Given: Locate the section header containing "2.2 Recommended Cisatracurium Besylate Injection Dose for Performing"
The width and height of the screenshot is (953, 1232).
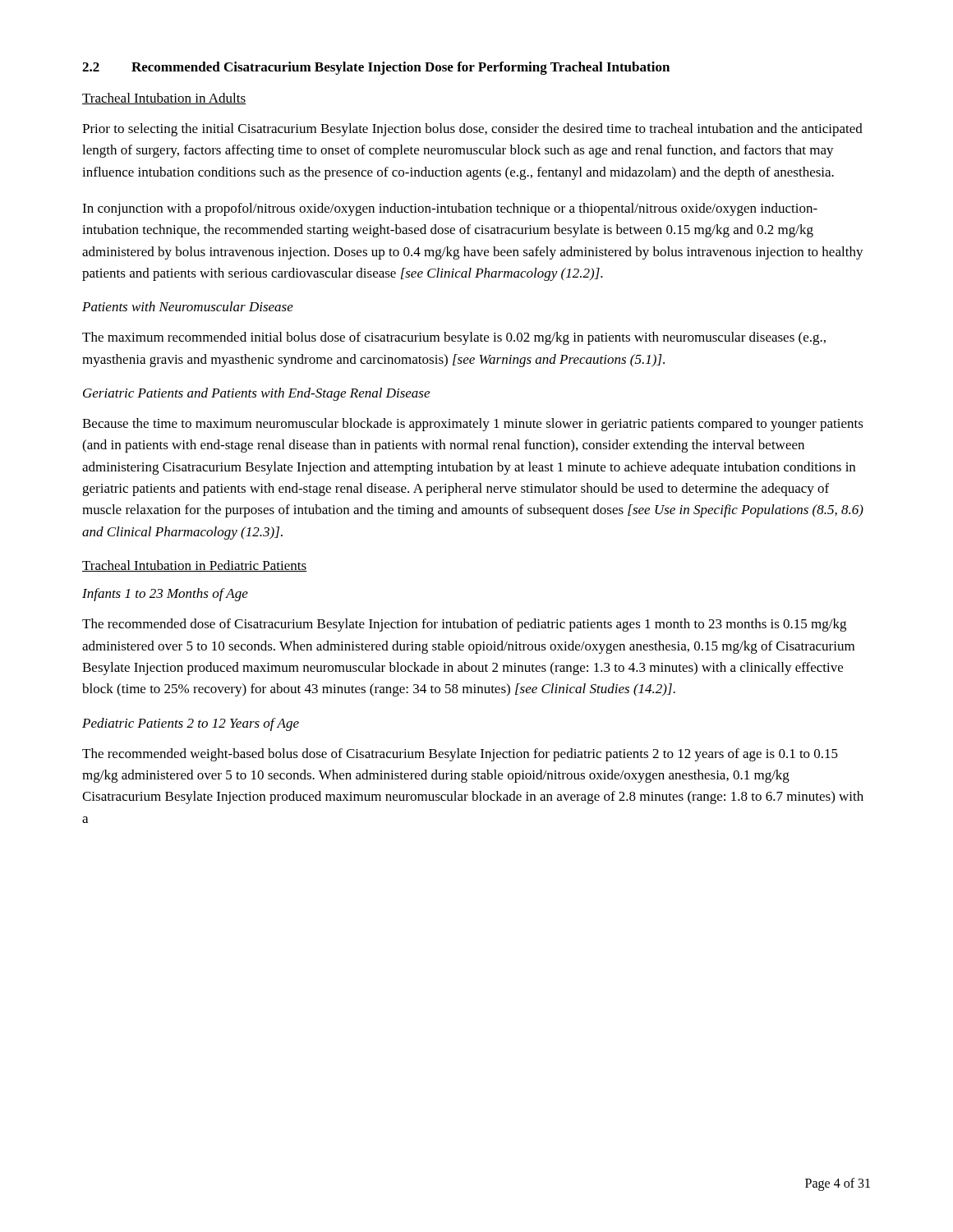Looking at the screenshot, I should pyautogui.click(x=474, y=67).
